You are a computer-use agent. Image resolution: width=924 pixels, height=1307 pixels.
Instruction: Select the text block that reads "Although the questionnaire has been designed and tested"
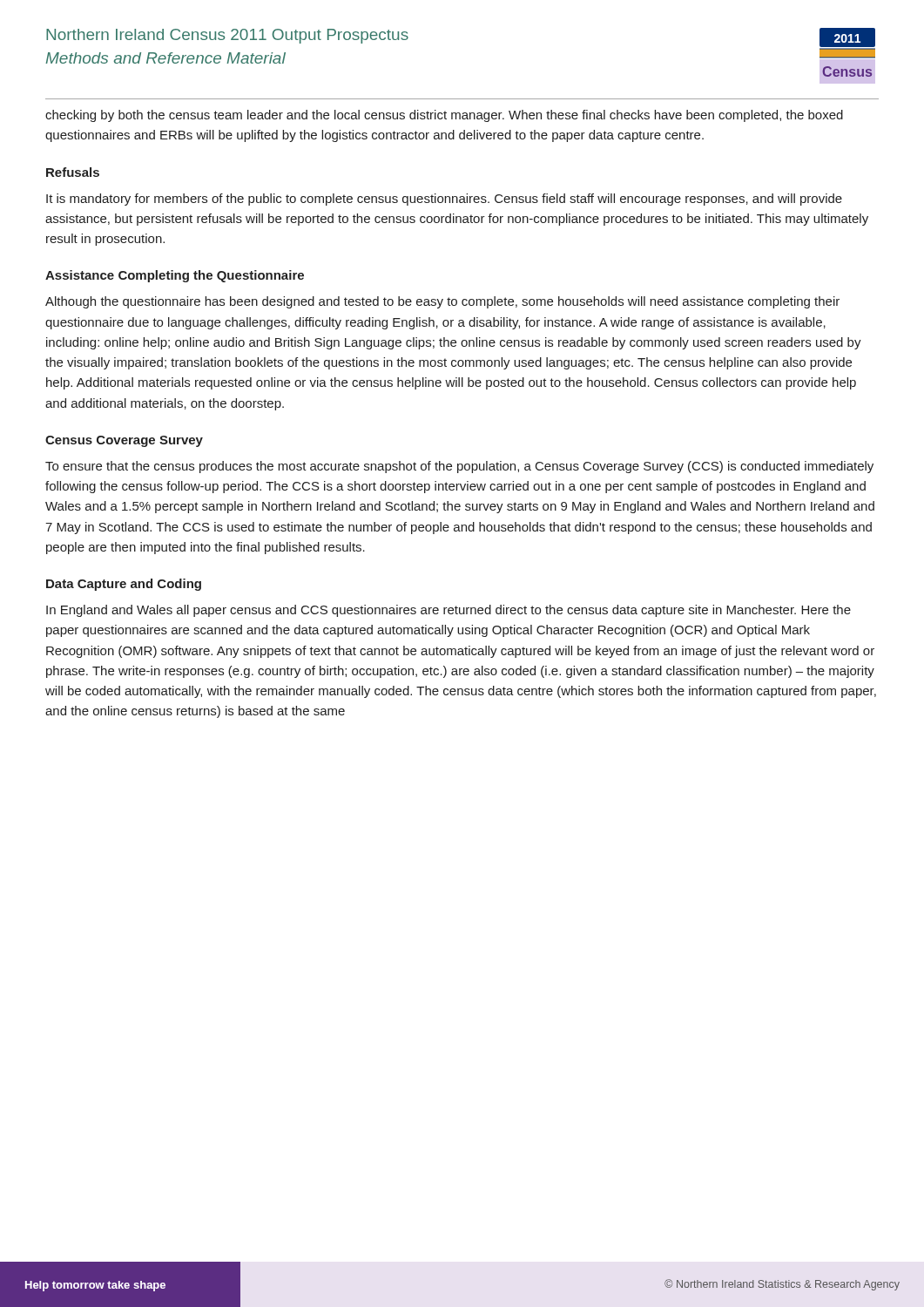[x=453, y=352]
